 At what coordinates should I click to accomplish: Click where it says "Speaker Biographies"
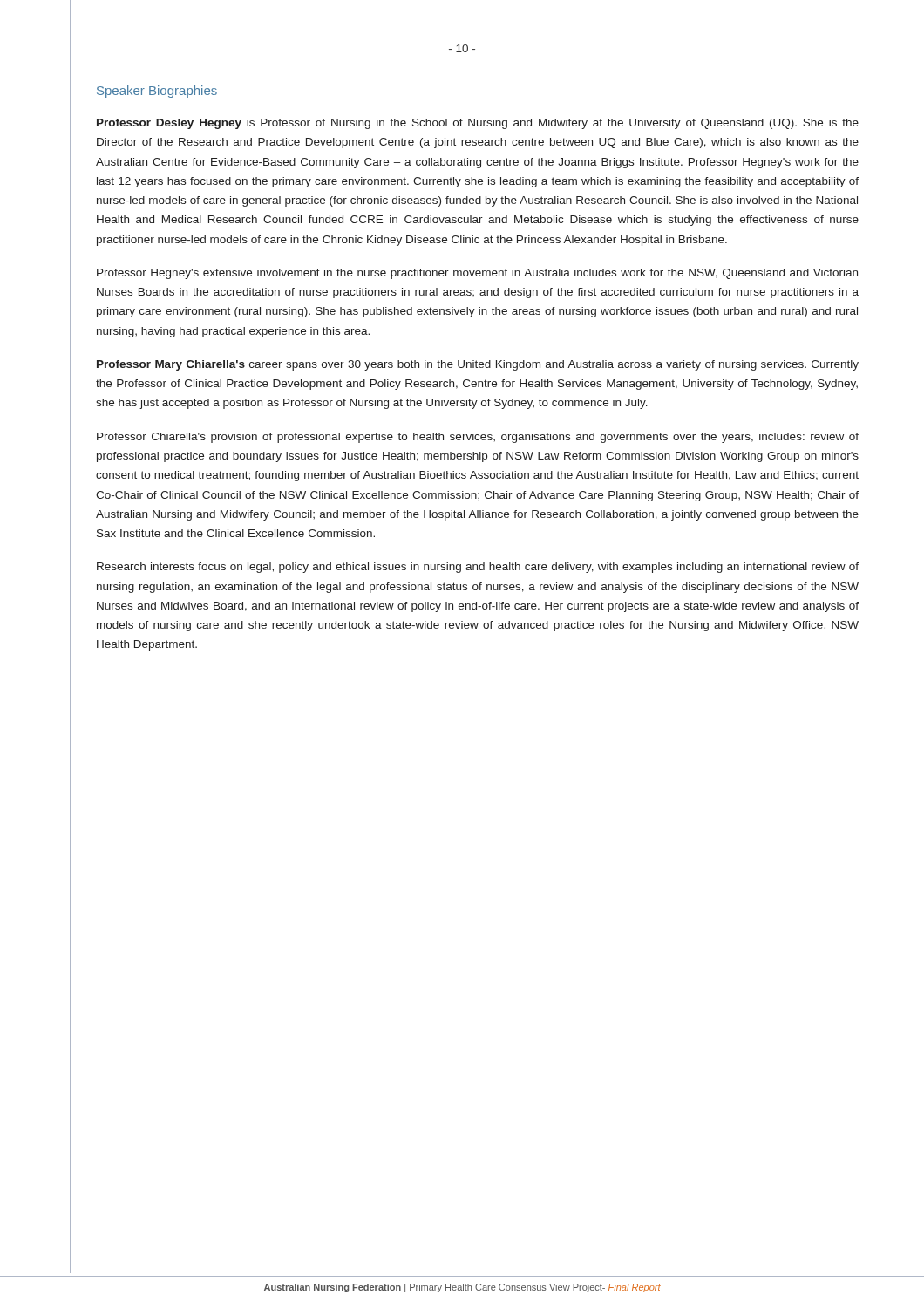[157, 90]
